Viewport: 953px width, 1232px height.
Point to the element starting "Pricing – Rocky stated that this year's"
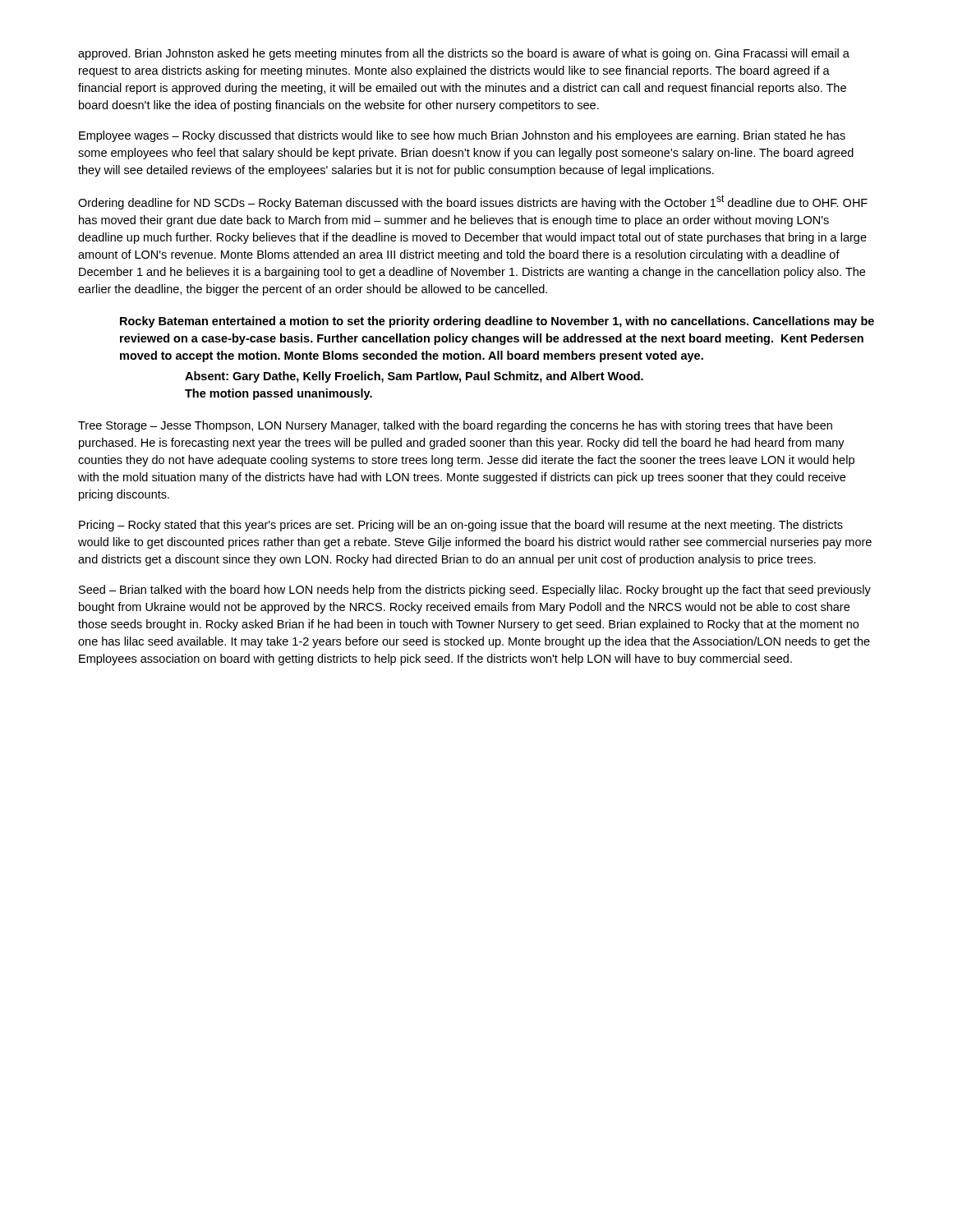click(x=475, y=542)
